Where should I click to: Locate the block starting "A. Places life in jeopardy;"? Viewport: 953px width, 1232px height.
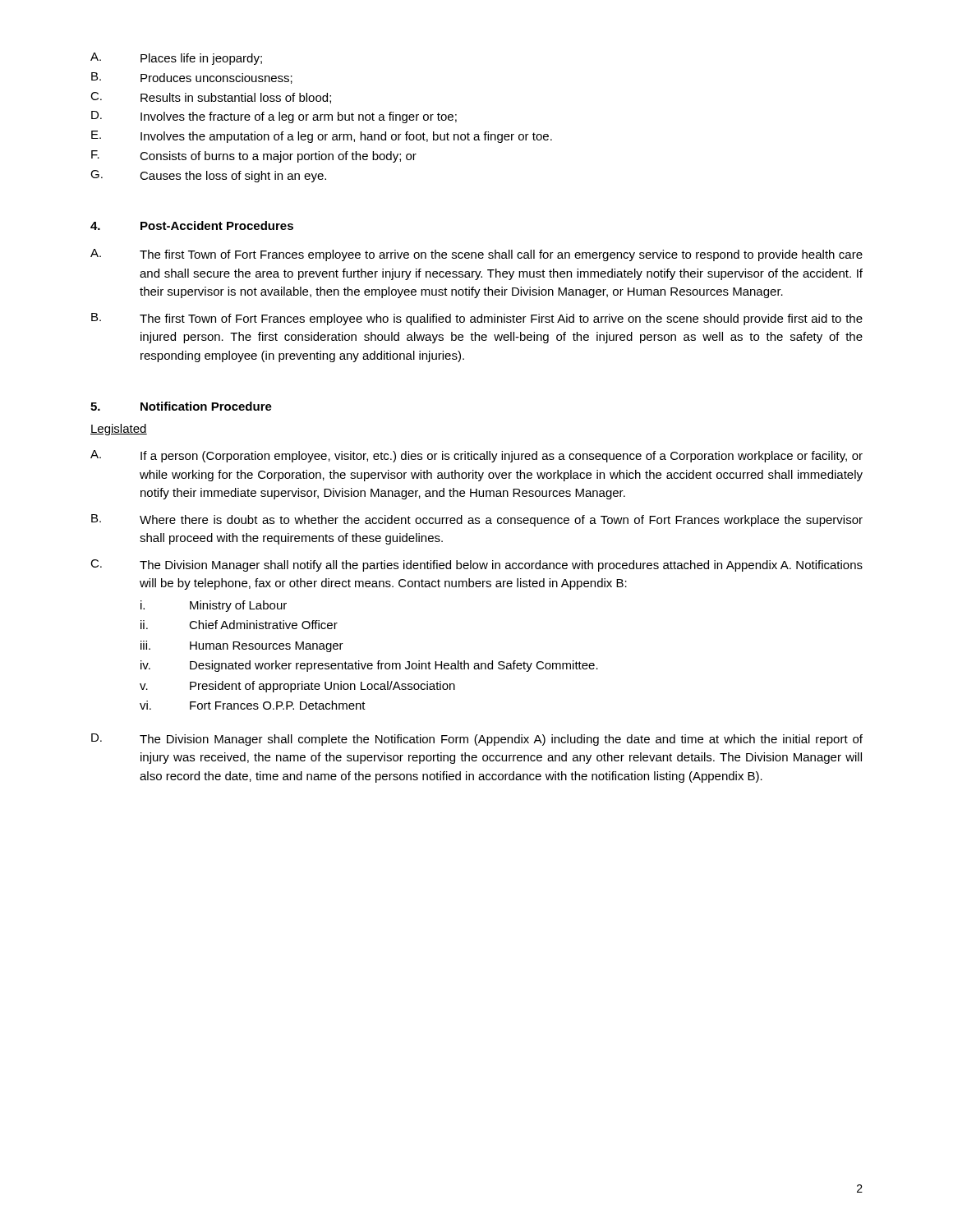tap(176, 59)
